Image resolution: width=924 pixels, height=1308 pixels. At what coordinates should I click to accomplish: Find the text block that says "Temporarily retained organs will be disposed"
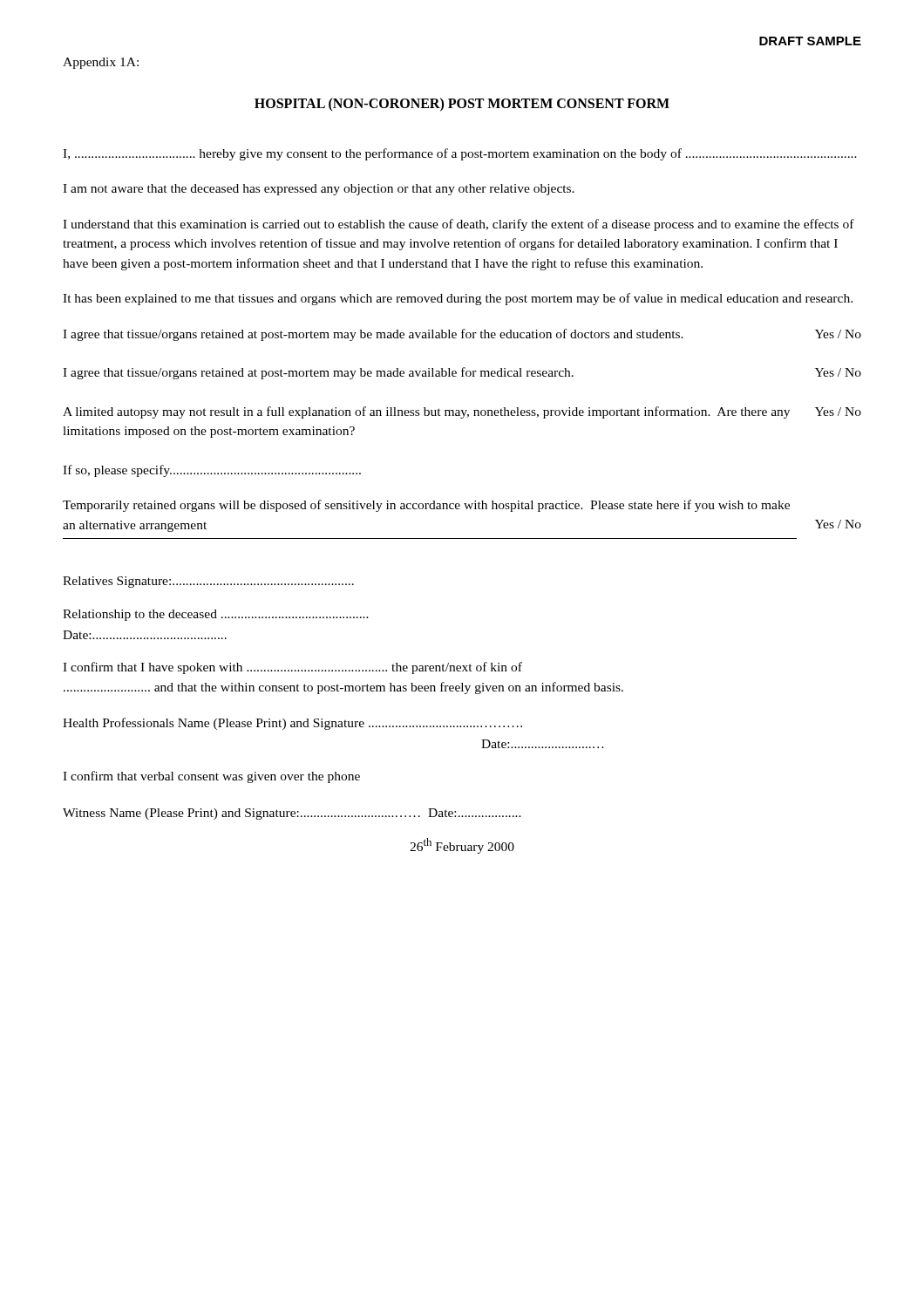[426, 506]
